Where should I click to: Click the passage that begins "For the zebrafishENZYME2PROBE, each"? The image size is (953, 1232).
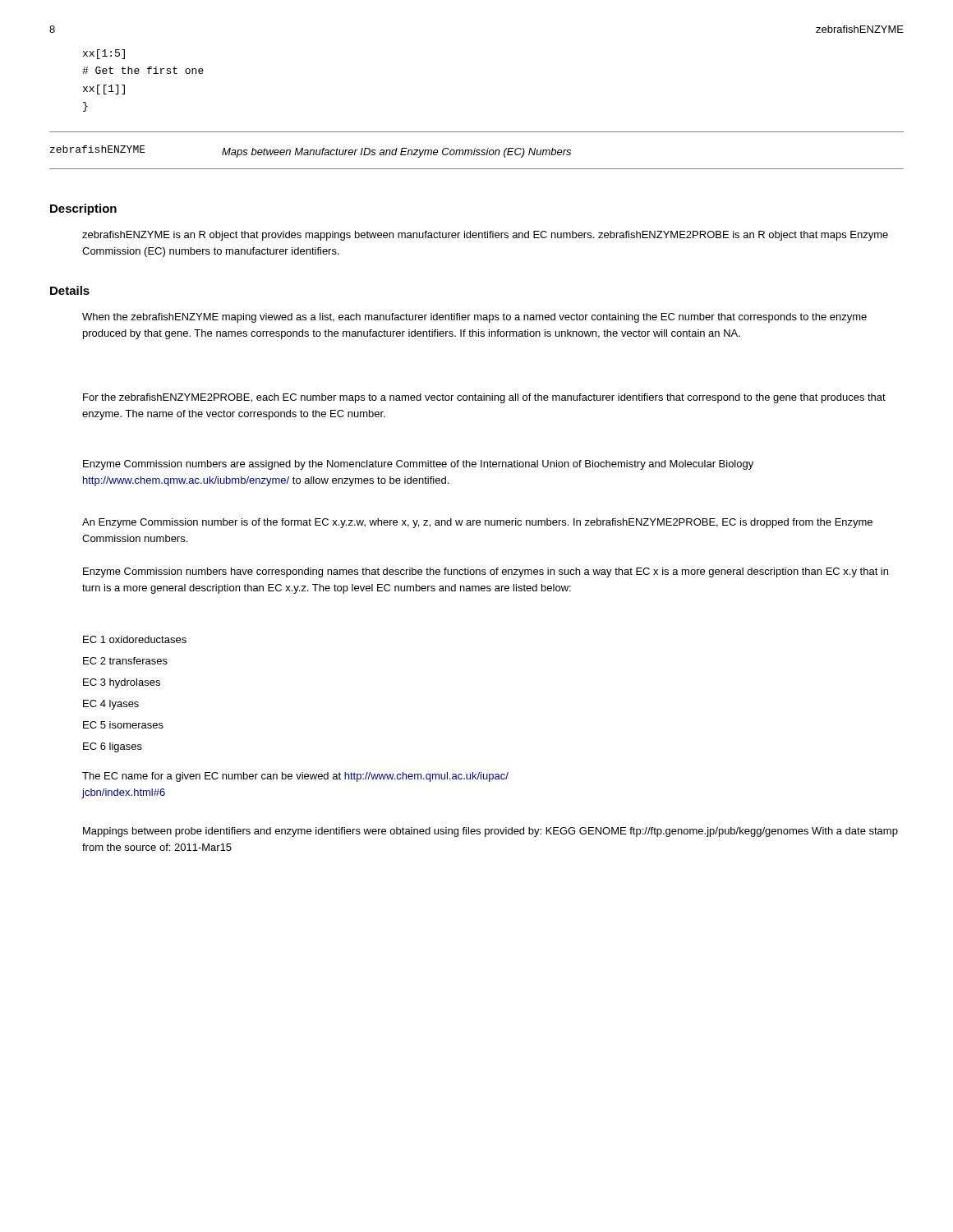(484, 405)
